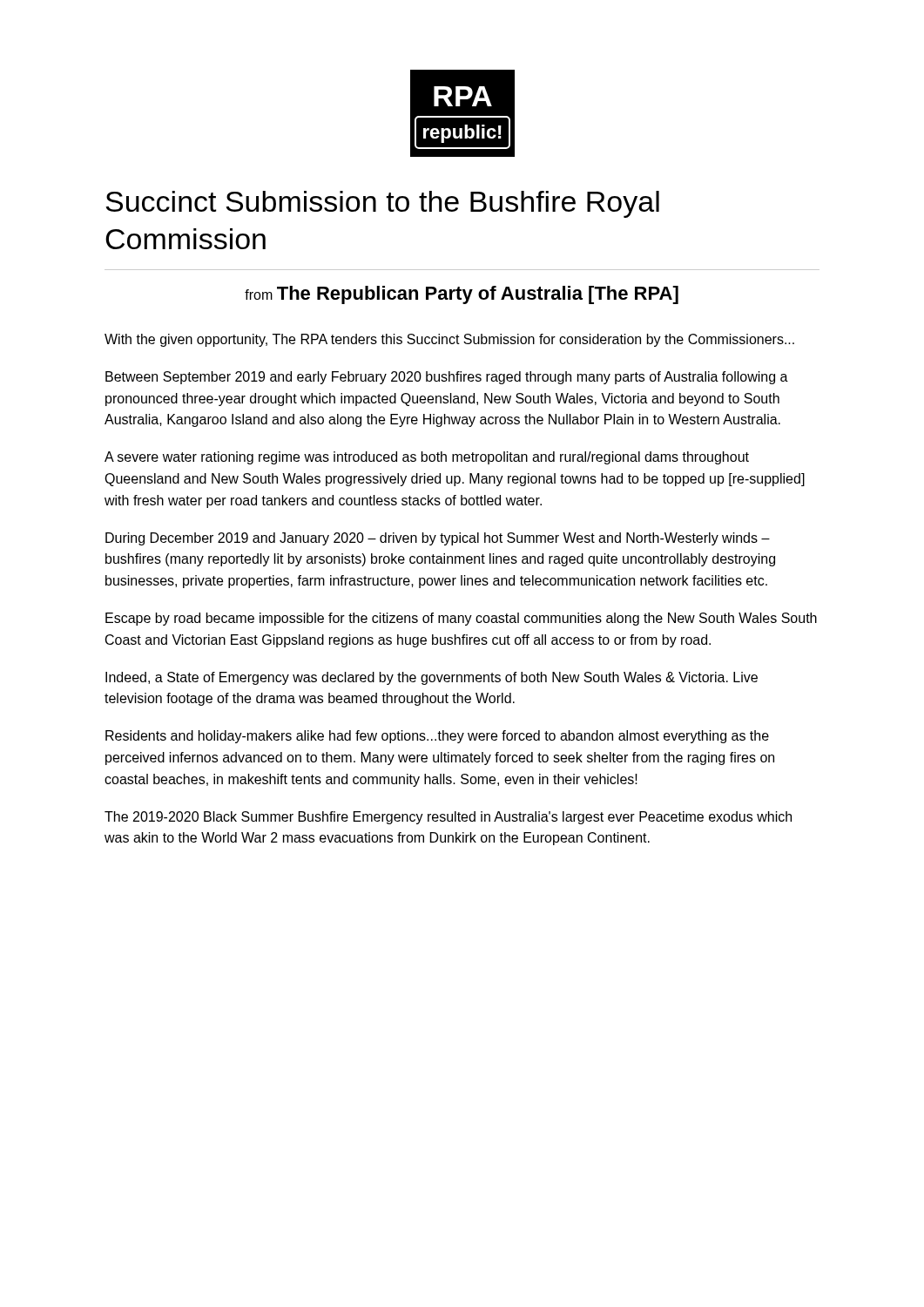Image resolution: width=924 pixels, height=1307 pixels.
Task: Locate the text block containing "A severe water rationing regime was"
Action: point(455,479)
